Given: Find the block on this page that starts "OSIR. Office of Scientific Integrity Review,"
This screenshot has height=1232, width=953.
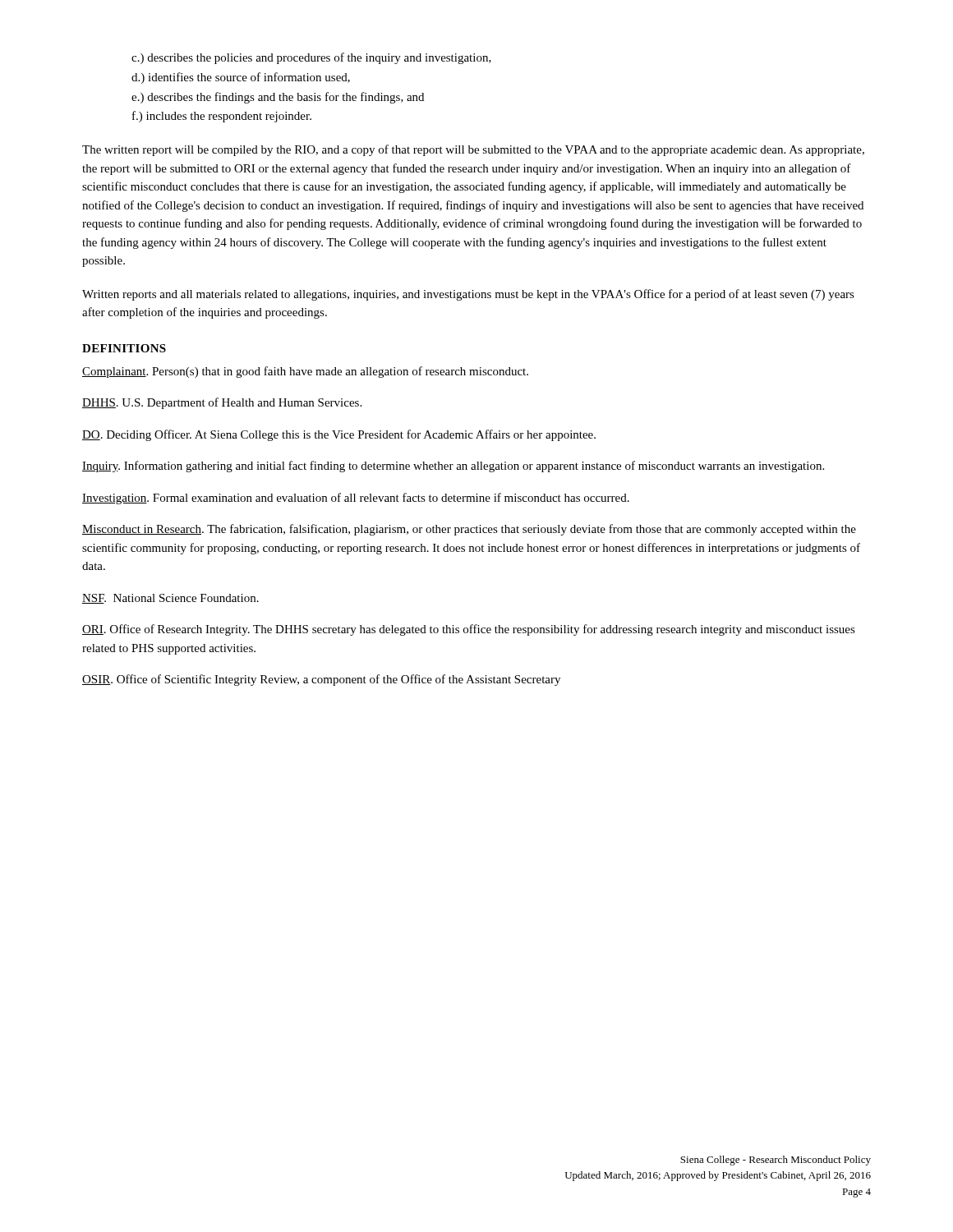Looking at the screenshot, I should click(321, 679).
